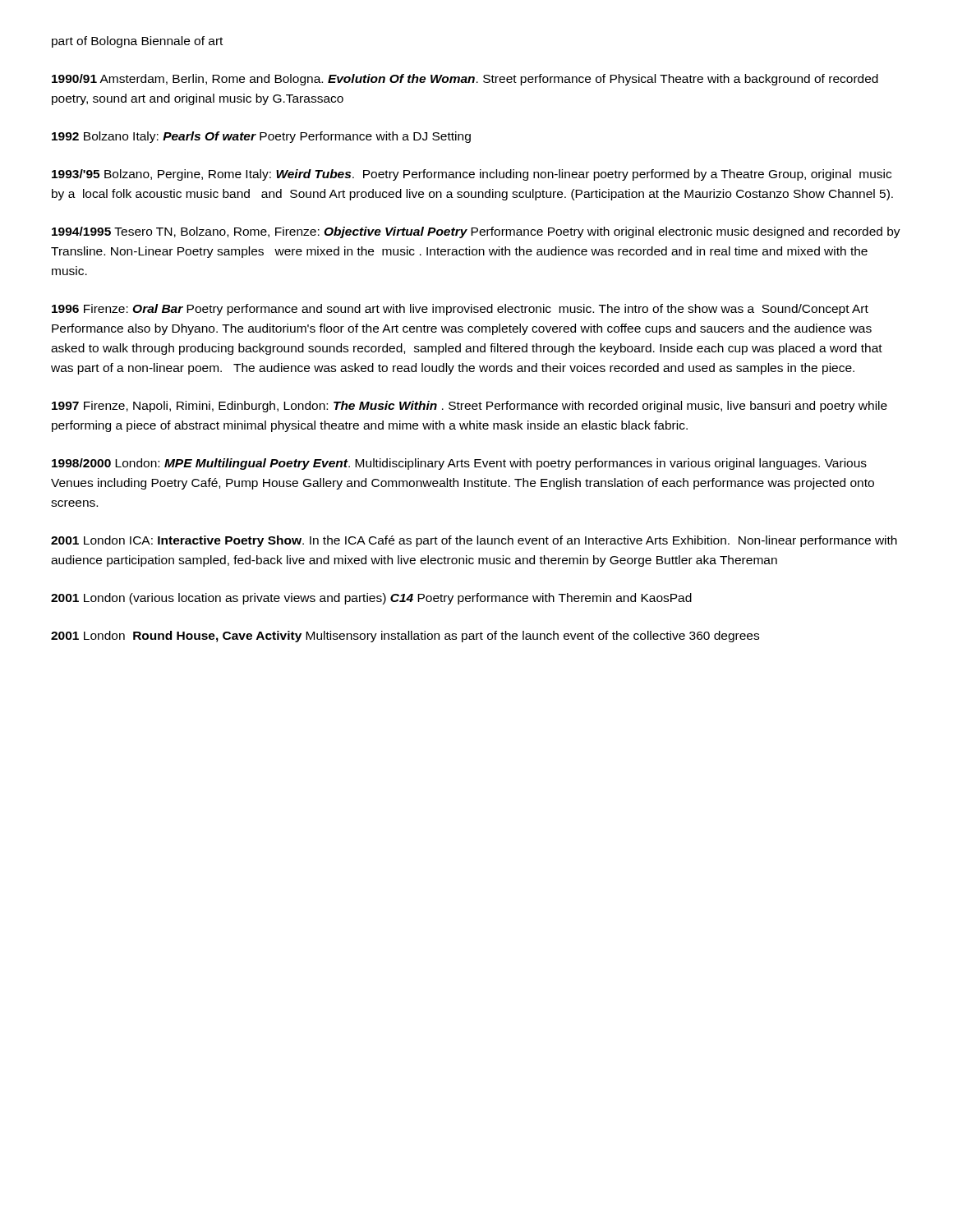Find the block on this page that starts "1993/'95 Bolzano, Pergine, Rome Italy: Weird"
The height and width of the screenshot is (1232, 953).
point(473,184)
